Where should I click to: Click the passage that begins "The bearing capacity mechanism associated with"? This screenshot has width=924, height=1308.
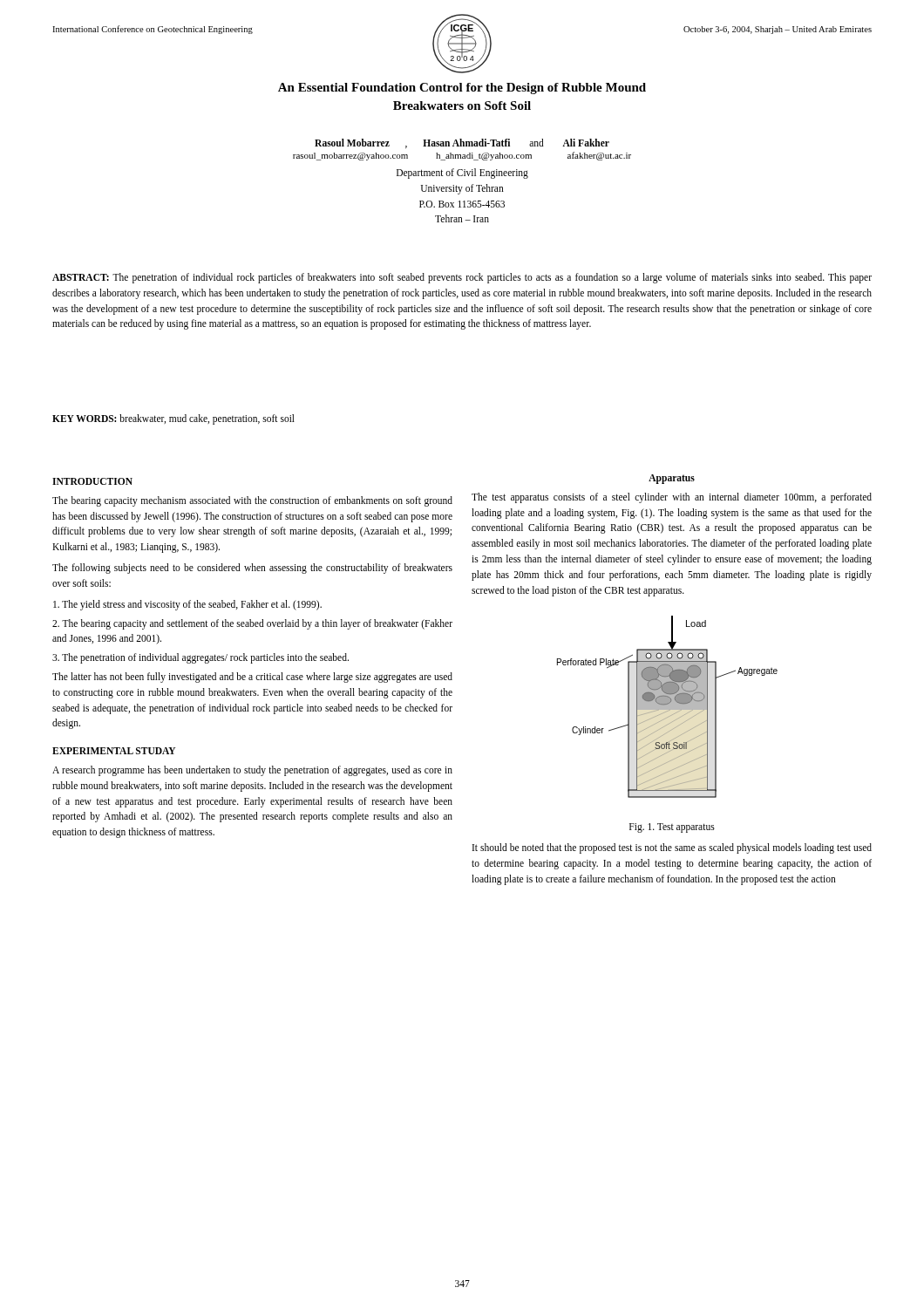(x=252, y=524)
